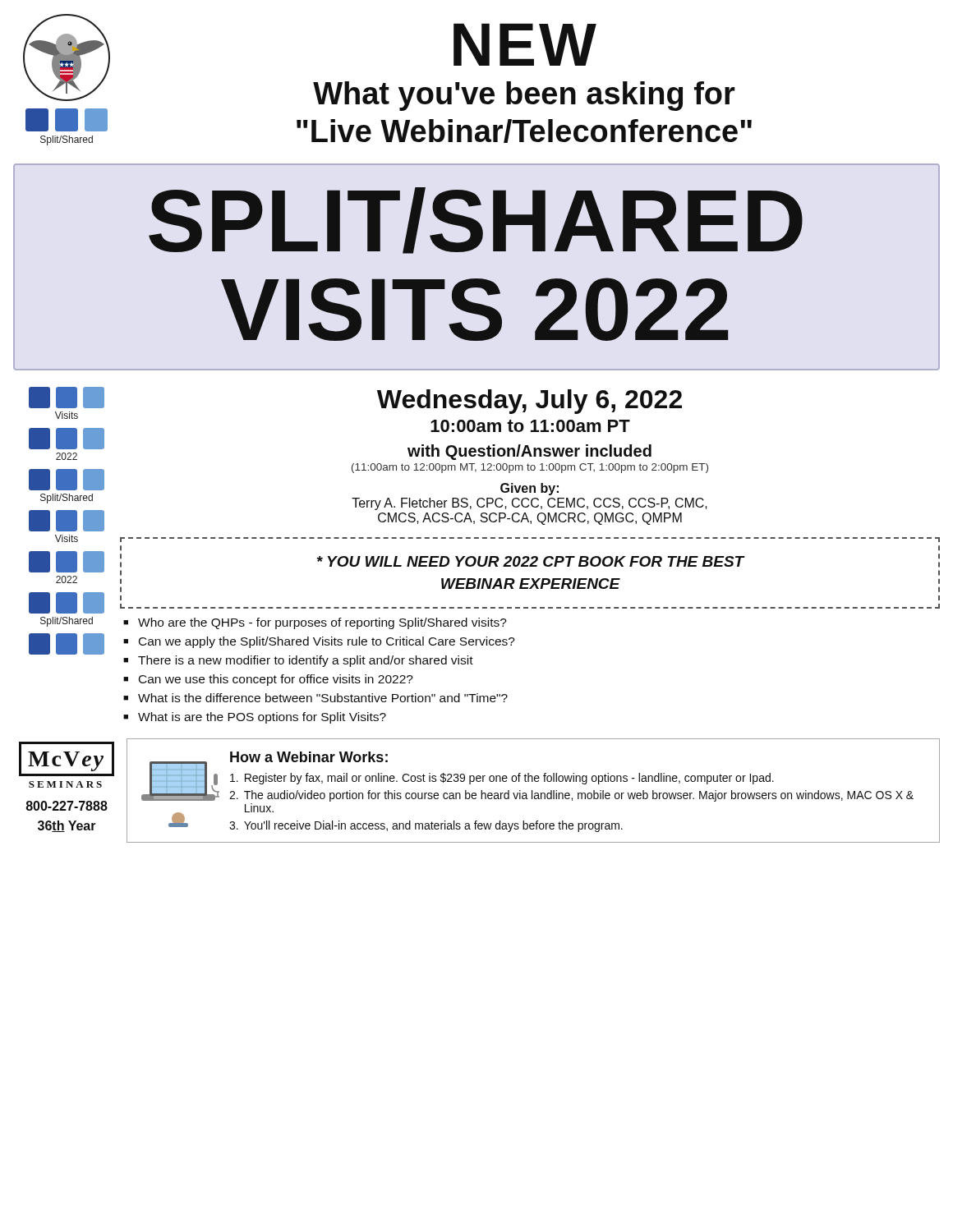Find the region starting "SPLIT/SHARED VISITS 2022"
Viewport: 953px width, 1232px height.
(x=476, y=265)
